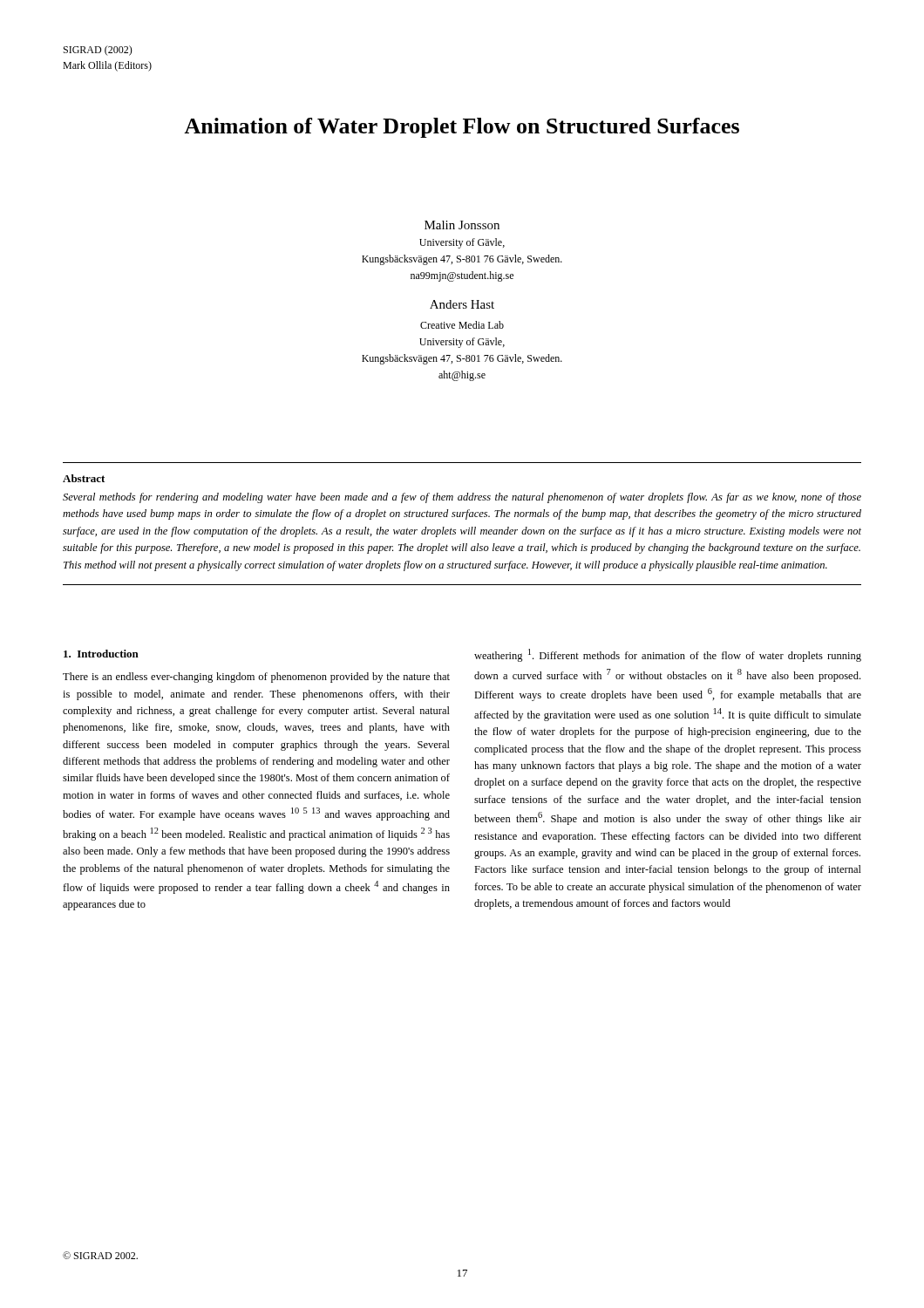Locate the footnote with the text "© SIGRAD 2002."
Screen dimensions: 1308x924
pos(101,1256)
